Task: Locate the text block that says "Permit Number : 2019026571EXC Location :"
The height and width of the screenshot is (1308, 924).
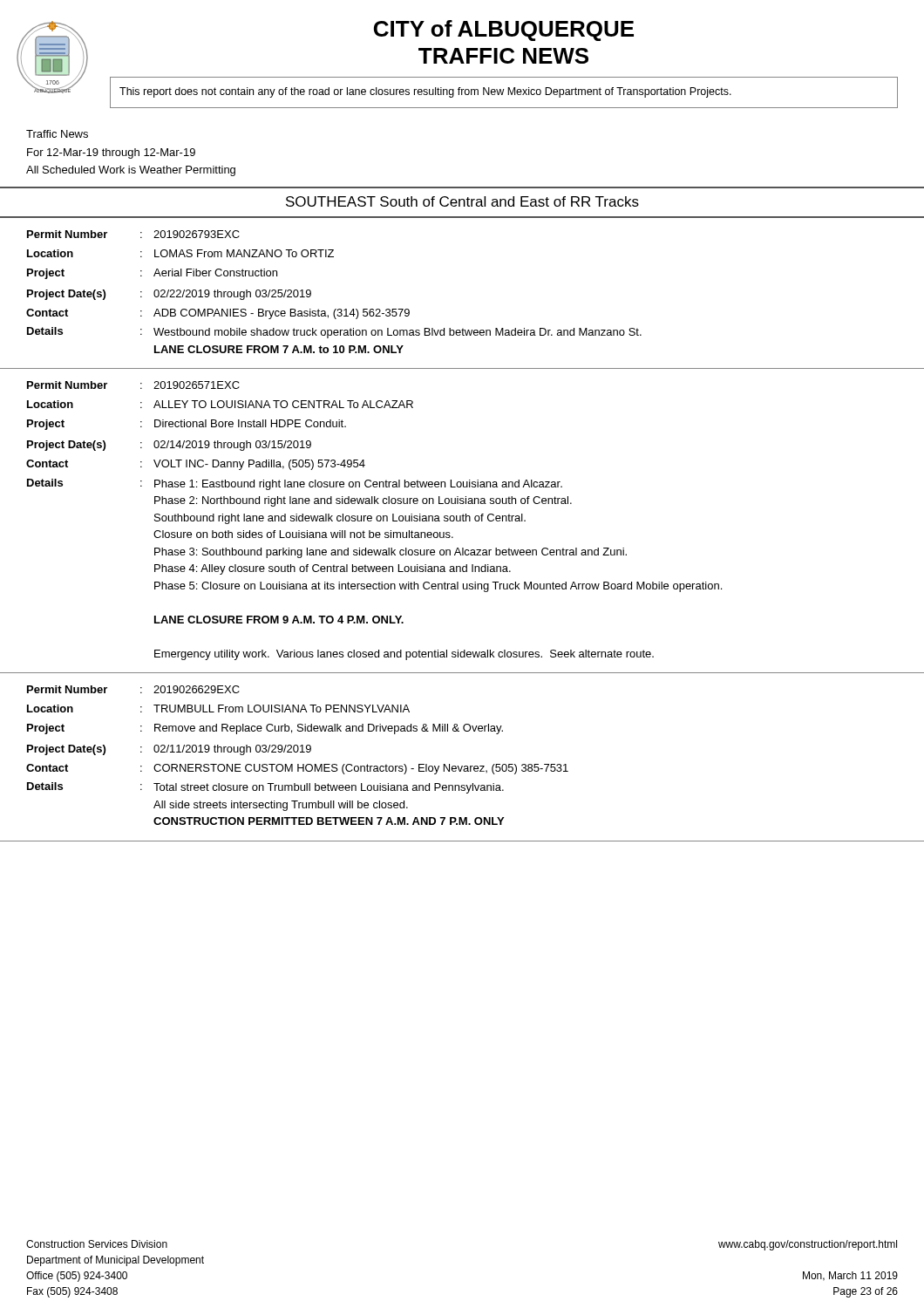Action: 462,520
